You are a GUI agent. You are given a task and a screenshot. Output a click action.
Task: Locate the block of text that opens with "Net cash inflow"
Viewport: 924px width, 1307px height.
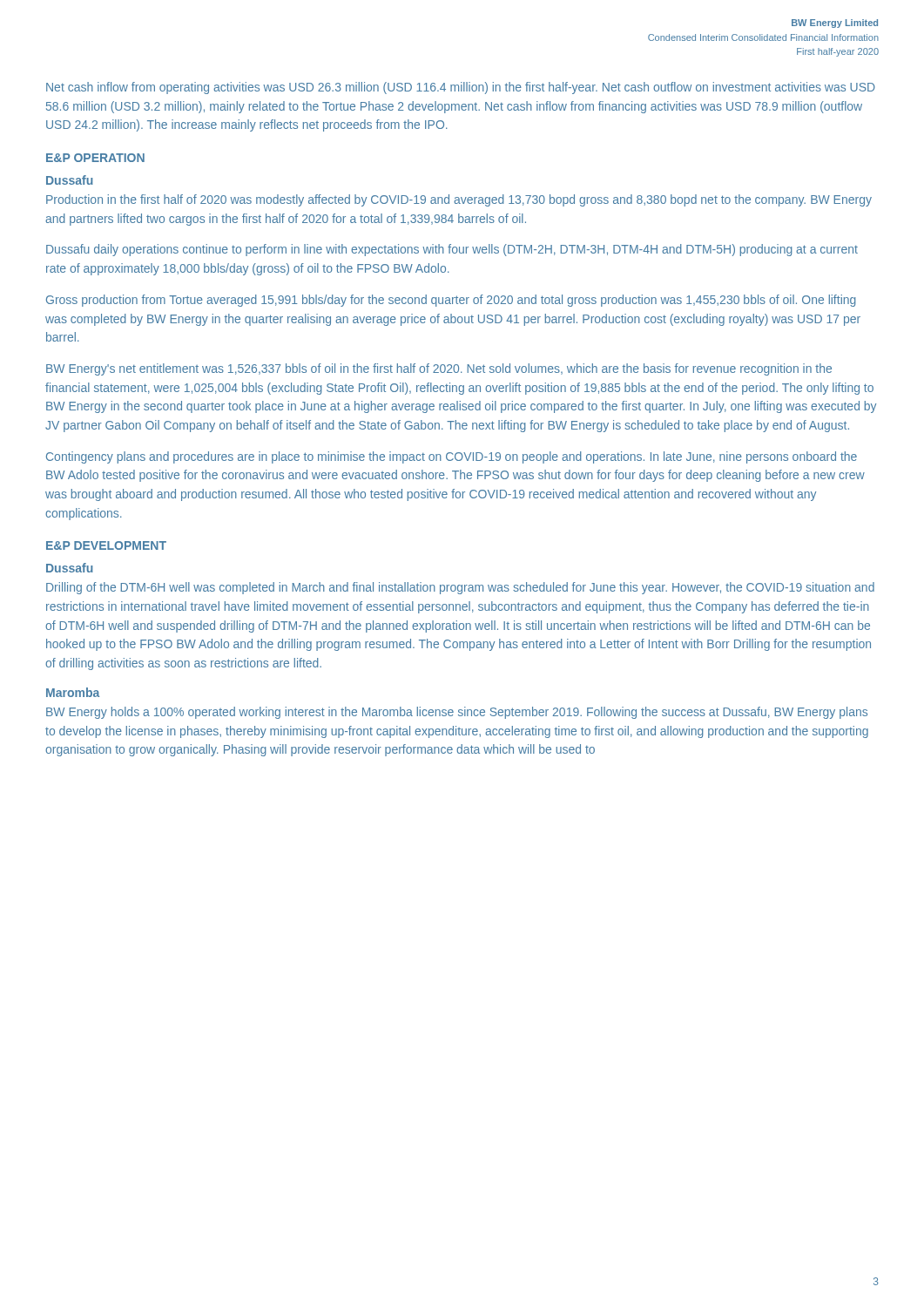pos(462,107)
